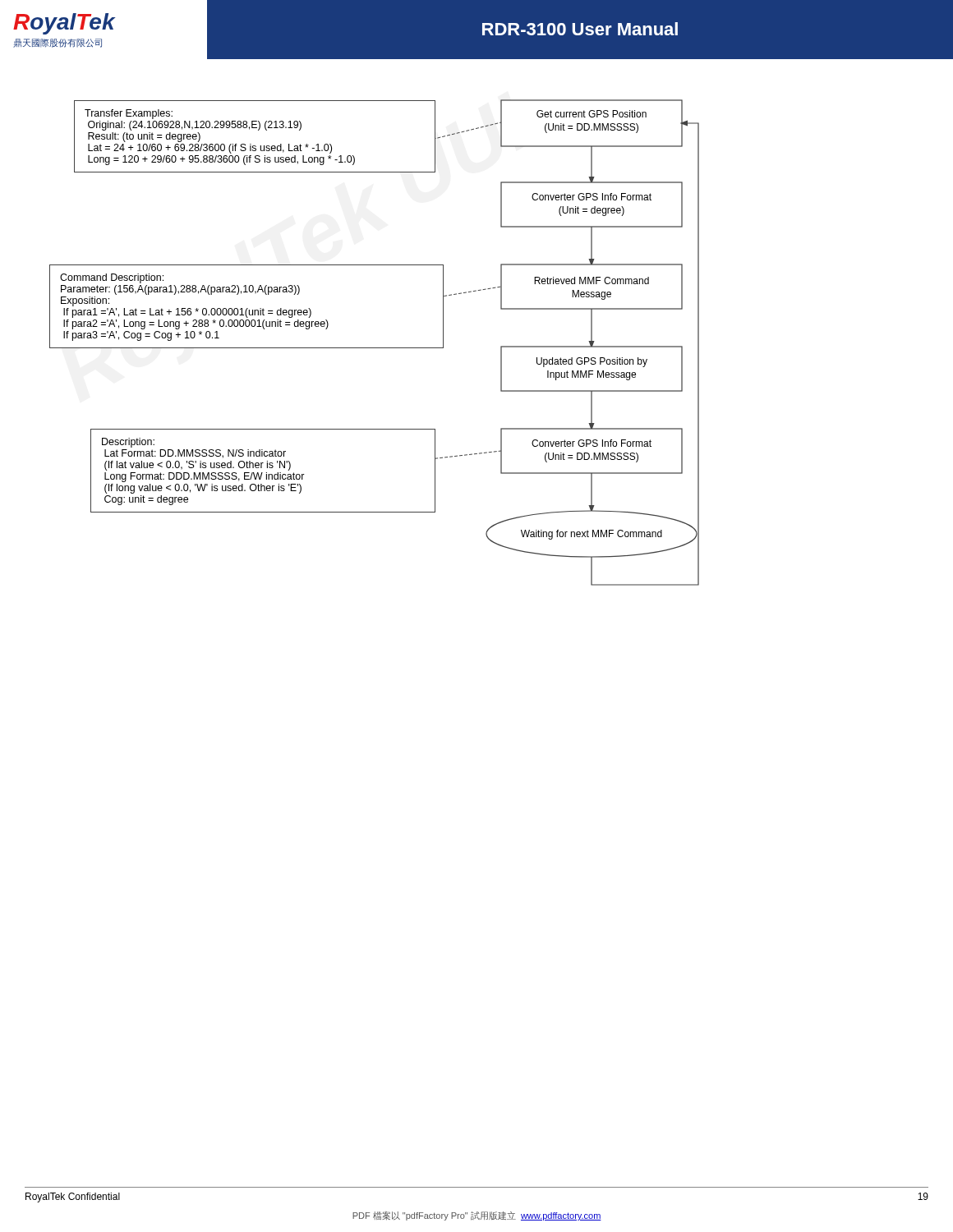Click the passage that begins "Description: Lat Format: DD.MMSSSS, N/S indicator (If lat"
The image size is (953, 1232).
tap(203, 471)
